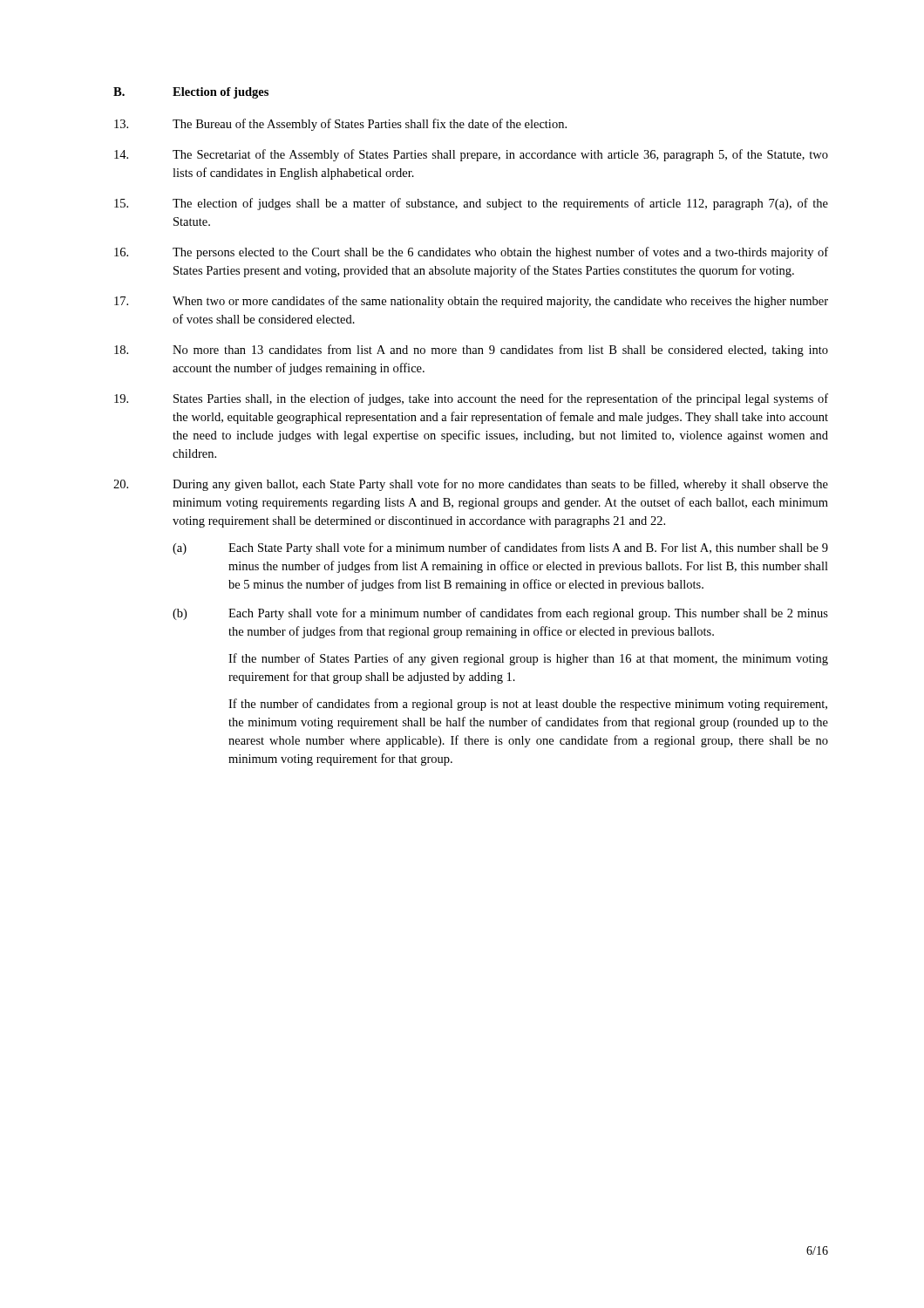
Task: Find the text block containing "The Bureau of the Assembly of States Parties"
Action: coord(471,124)
